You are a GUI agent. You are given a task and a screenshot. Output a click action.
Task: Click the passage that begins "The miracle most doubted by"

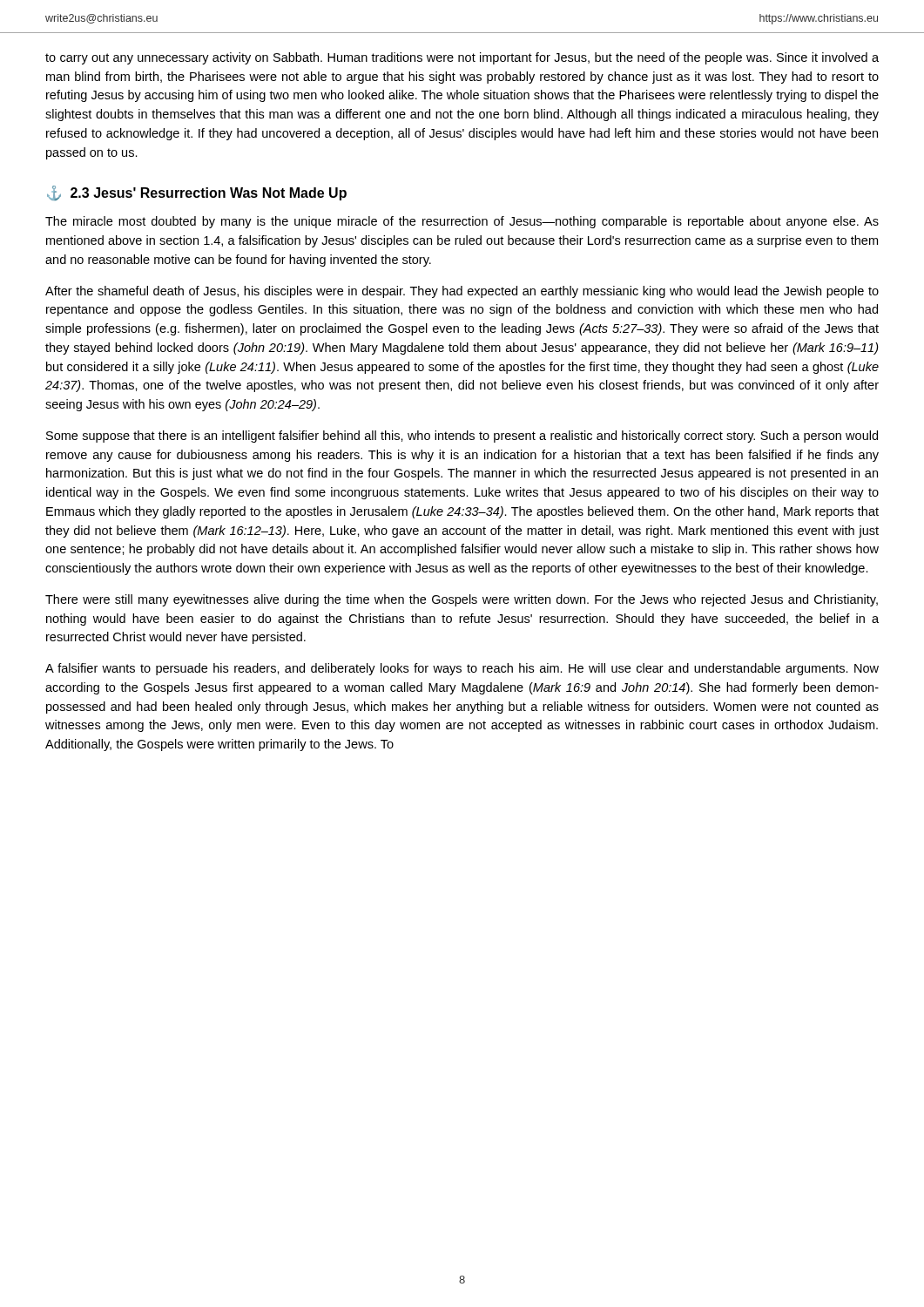coord(462,241)
